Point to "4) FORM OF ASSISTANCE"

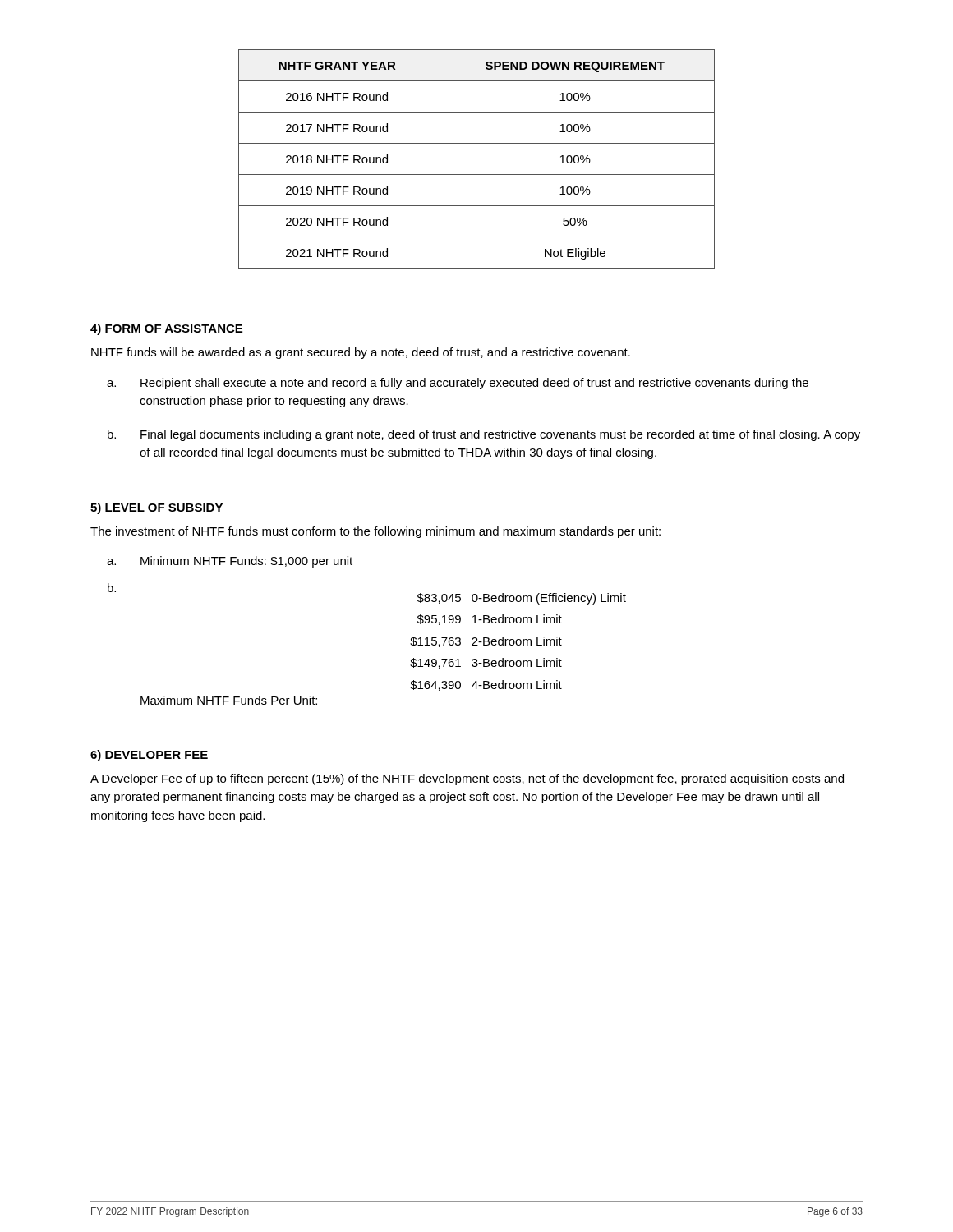(167, 328)
